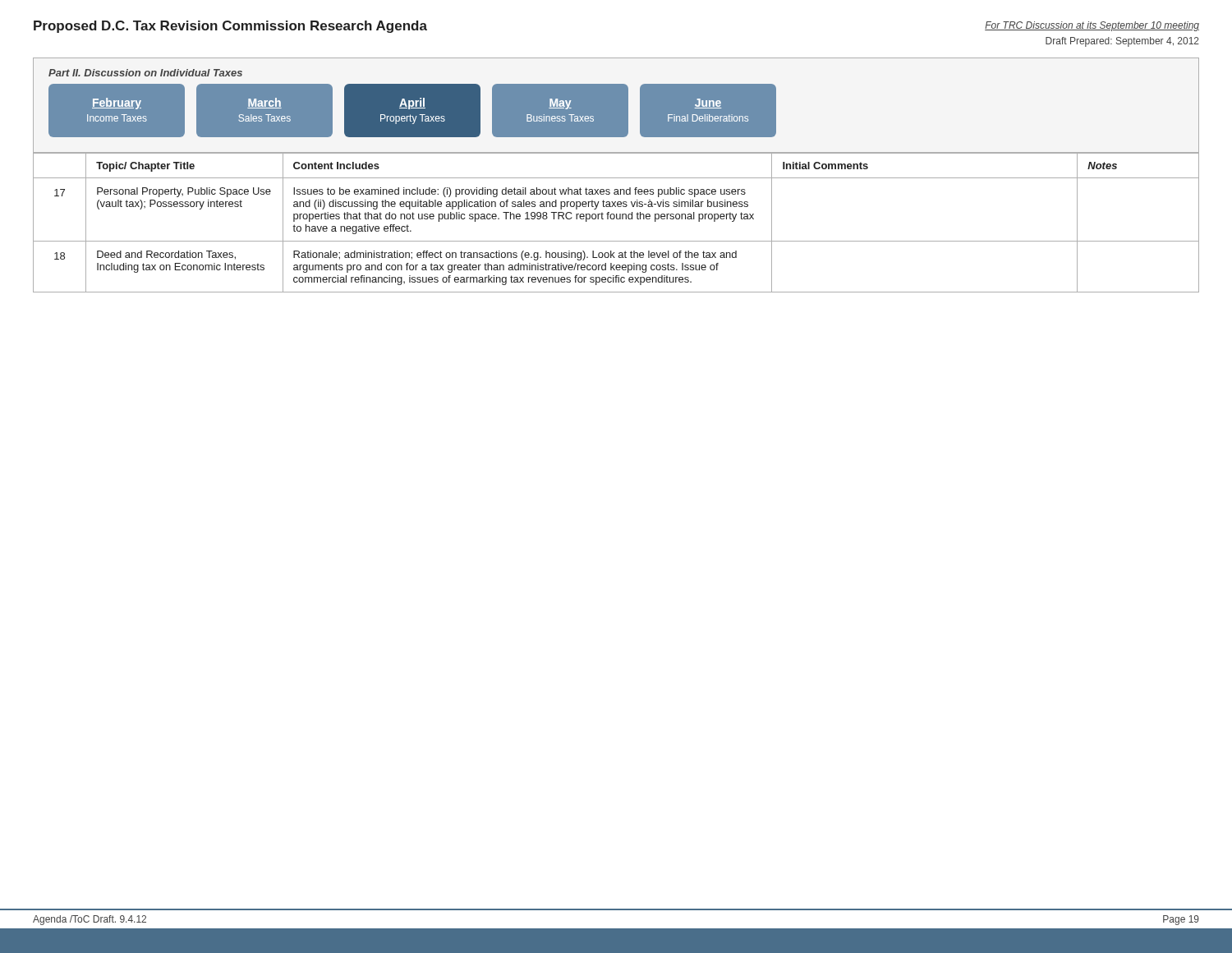Point to the passage starting "June Final Deliberations"
This screenshot has width=1232, height=953.
point(708,111)
